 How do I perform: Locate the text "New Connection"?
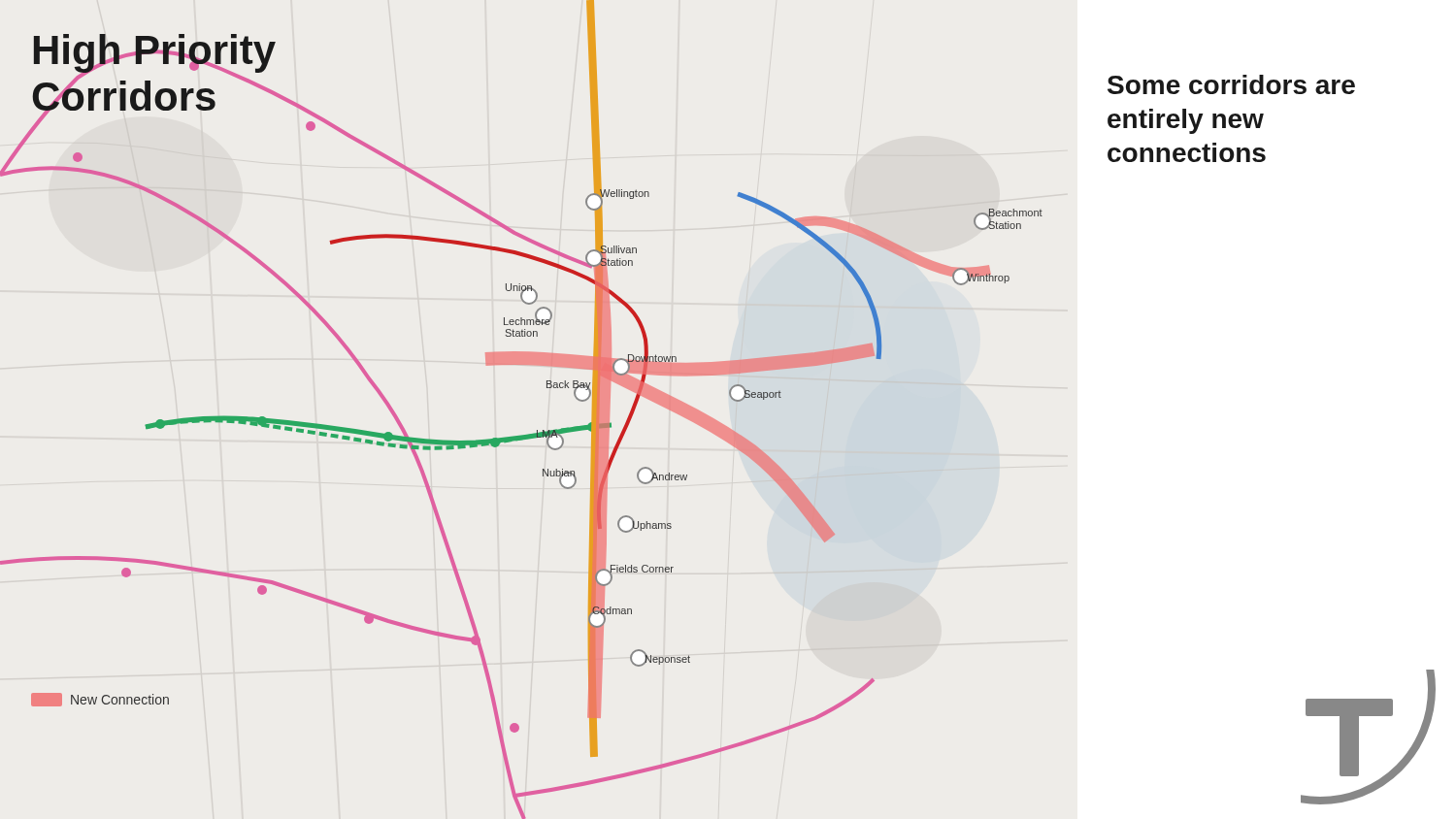point(100,700)
